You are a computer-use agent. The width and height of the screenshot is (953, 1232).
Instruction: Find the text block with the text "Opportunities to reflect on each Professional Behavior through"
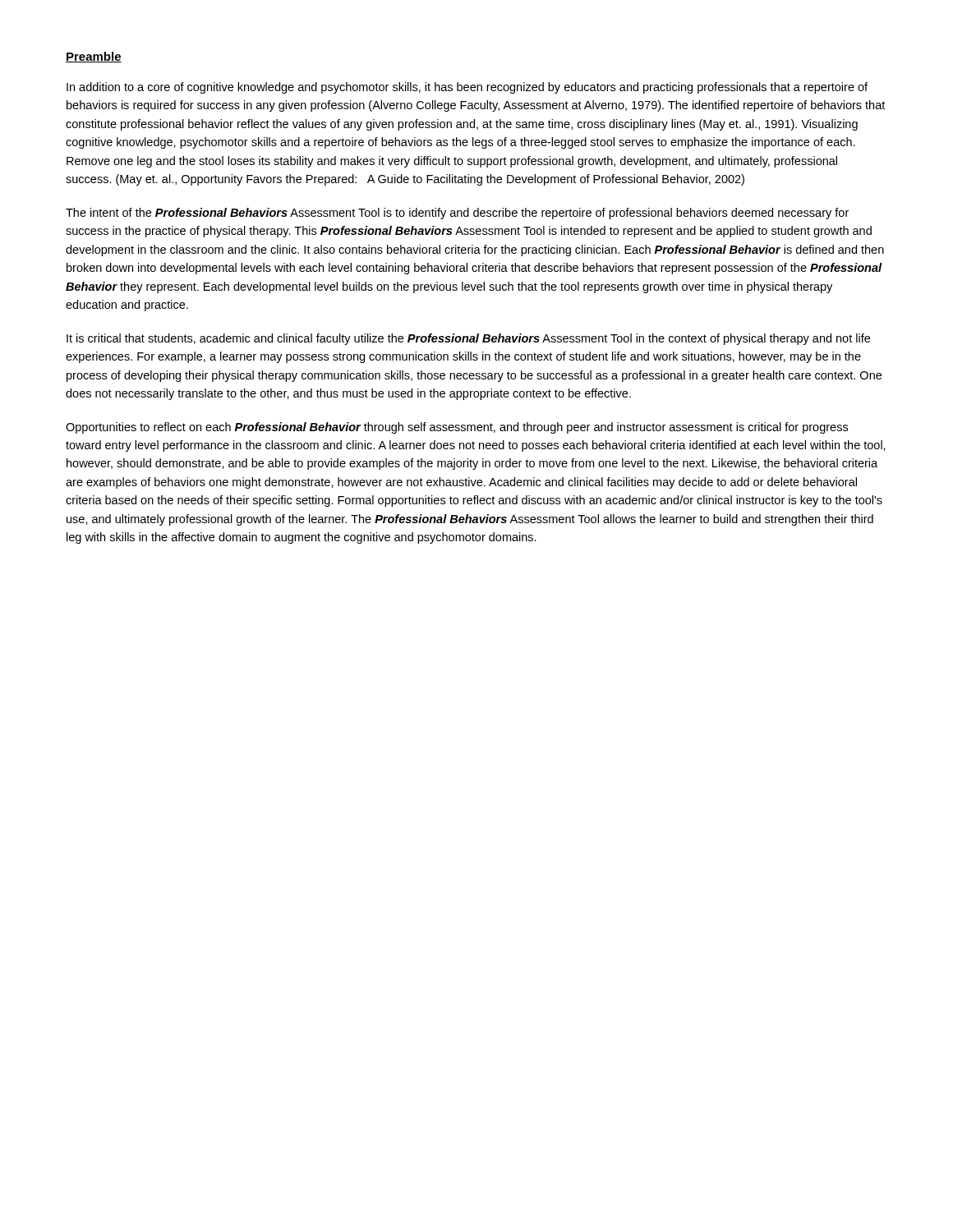point(476,482)
